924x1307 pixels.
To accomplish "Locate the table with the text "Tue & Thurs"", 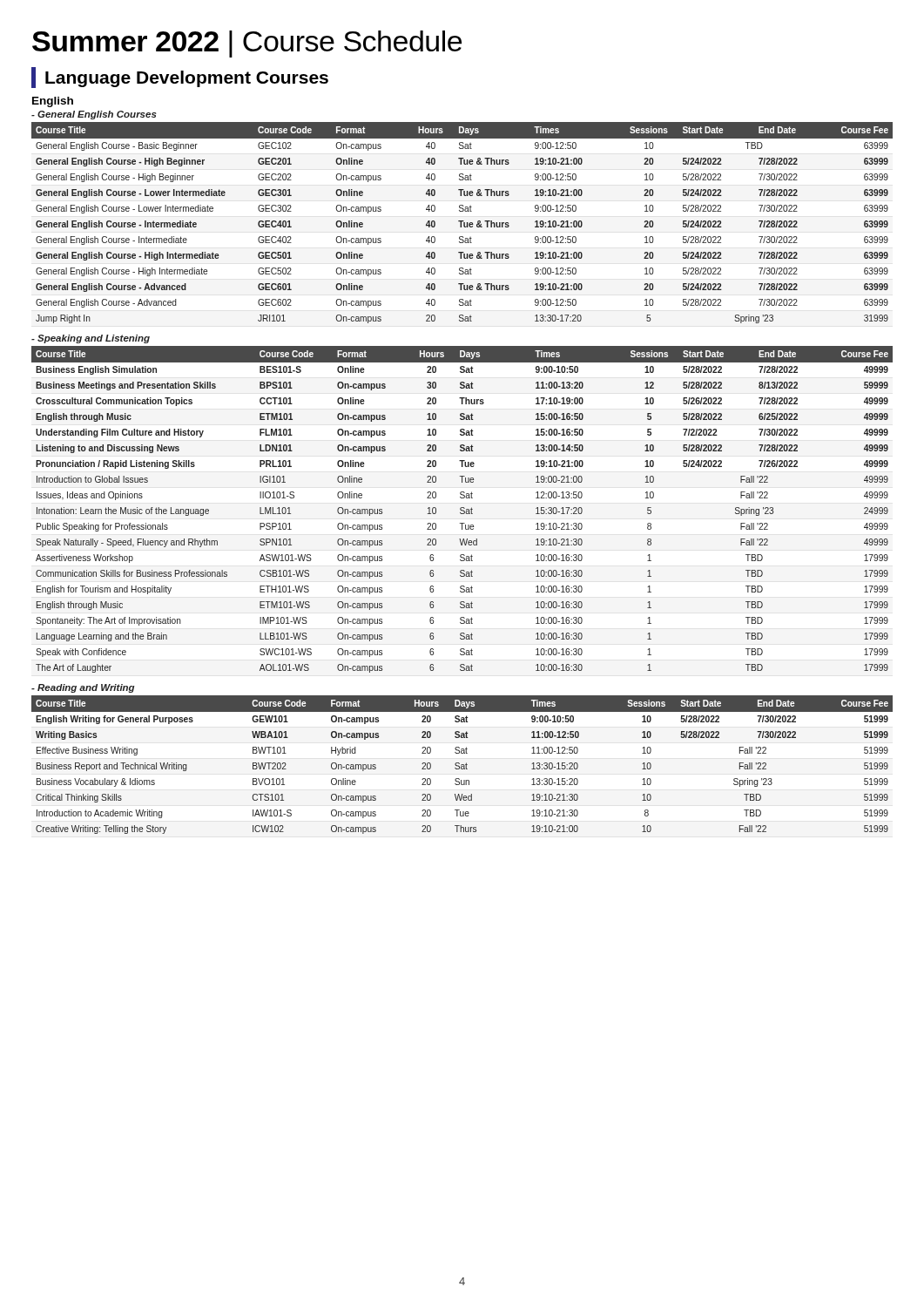I will pyautogui.click(x=462, y=224).
